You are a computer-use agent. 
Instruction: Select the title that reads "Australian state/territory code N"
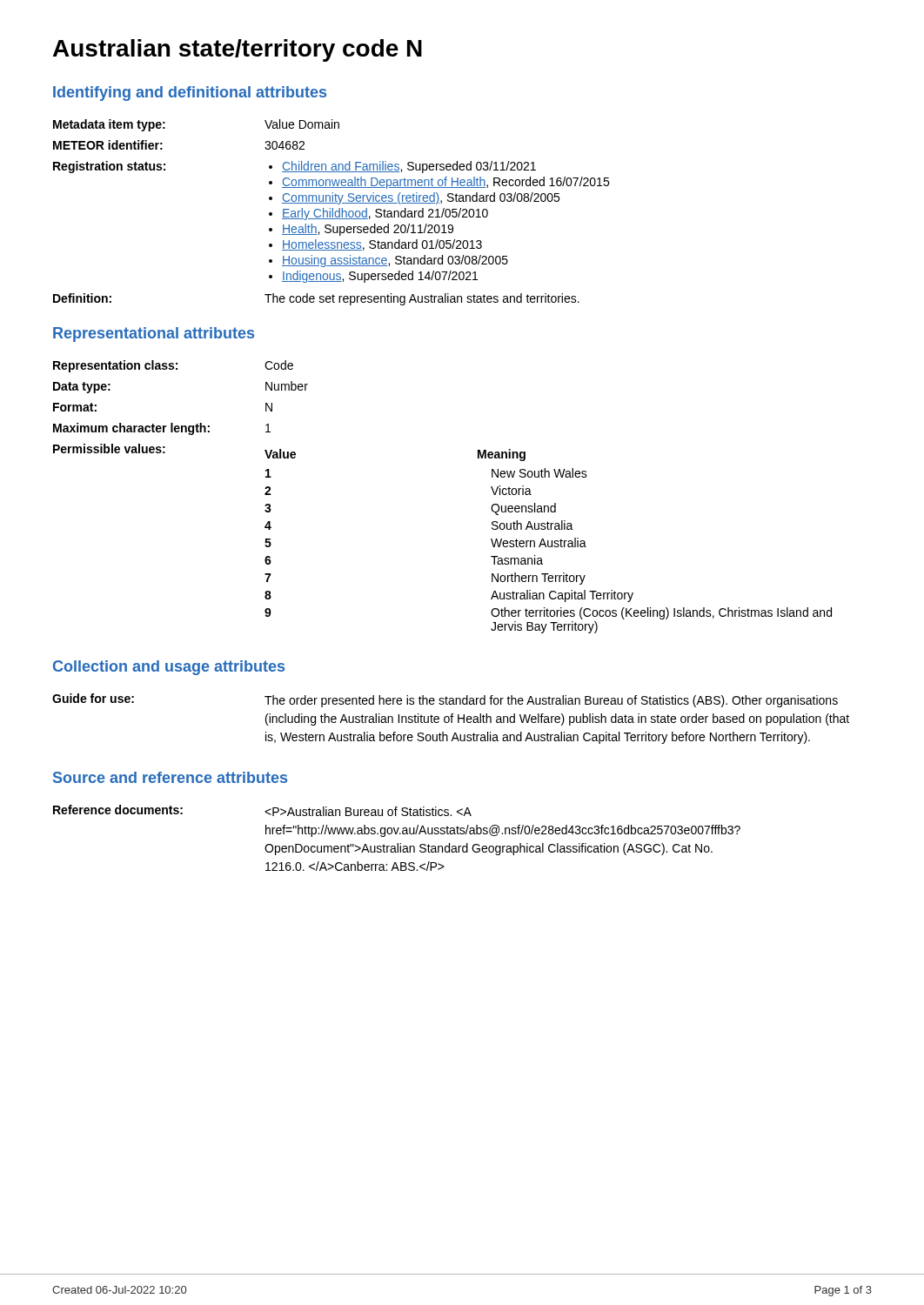click(238, 48)
